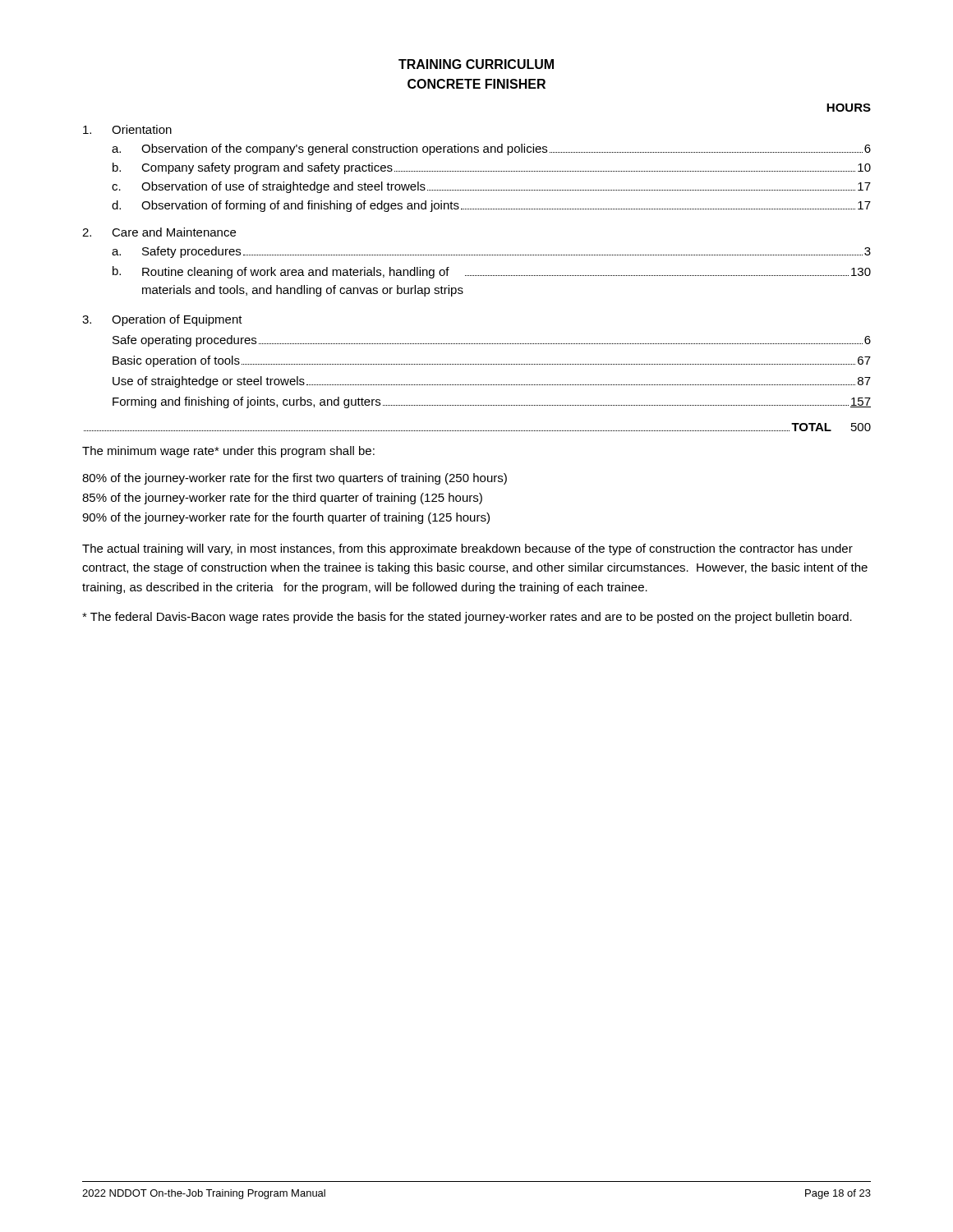Viewport: 953px width, 1232px height.
Task: Select the list item containing "3. Operation of Equipment"
Action: (162, 319)
